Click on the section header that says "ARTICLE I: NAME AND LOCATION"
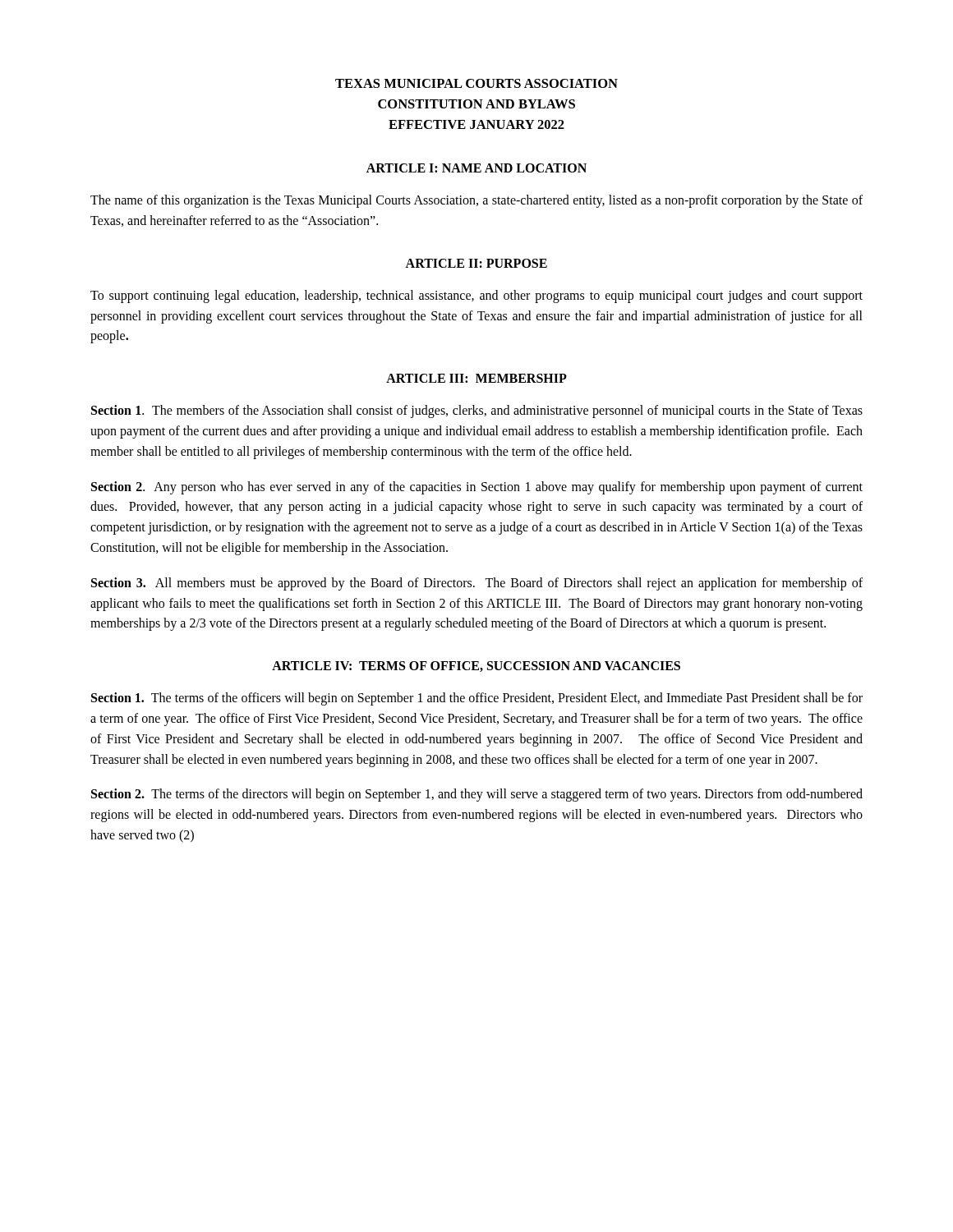Viewport: 953px width, 1232px height. pyautogui.click(x=476, y=168)
